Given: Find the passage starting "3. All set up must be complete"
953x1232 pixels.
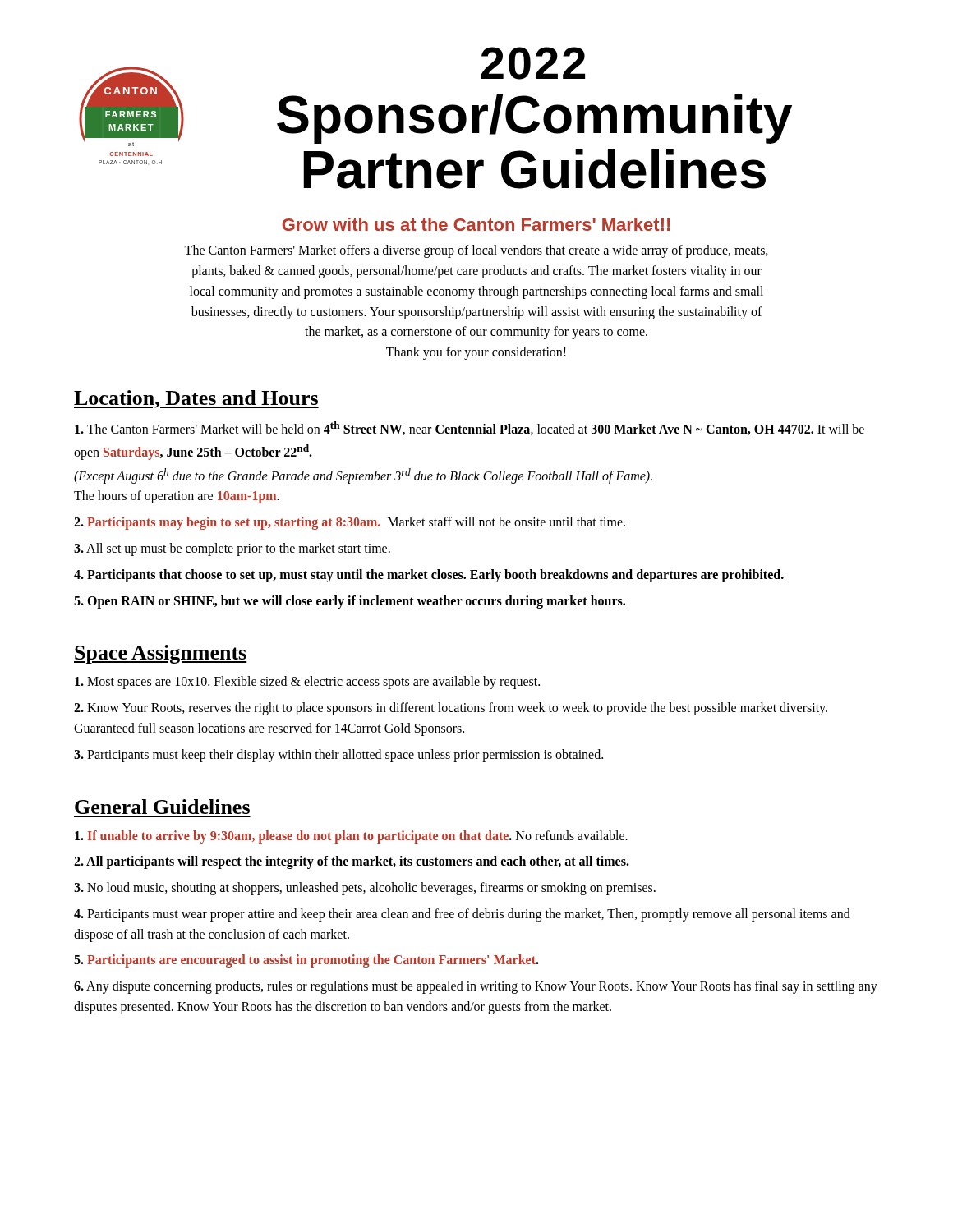Looking at the screenshot, I should (x=232, y=548).
